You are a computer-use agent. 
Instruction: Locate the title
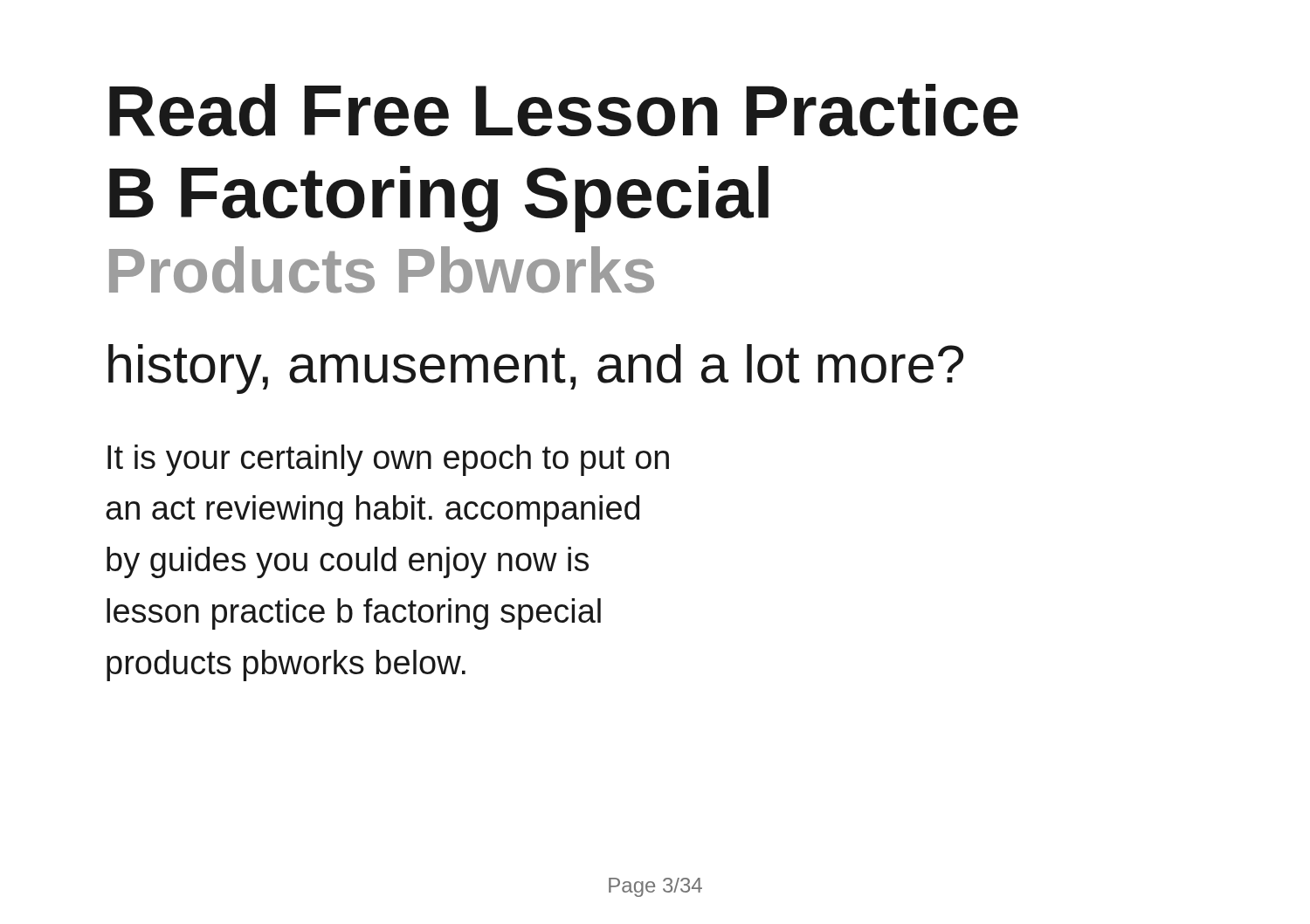coord(655,188)
